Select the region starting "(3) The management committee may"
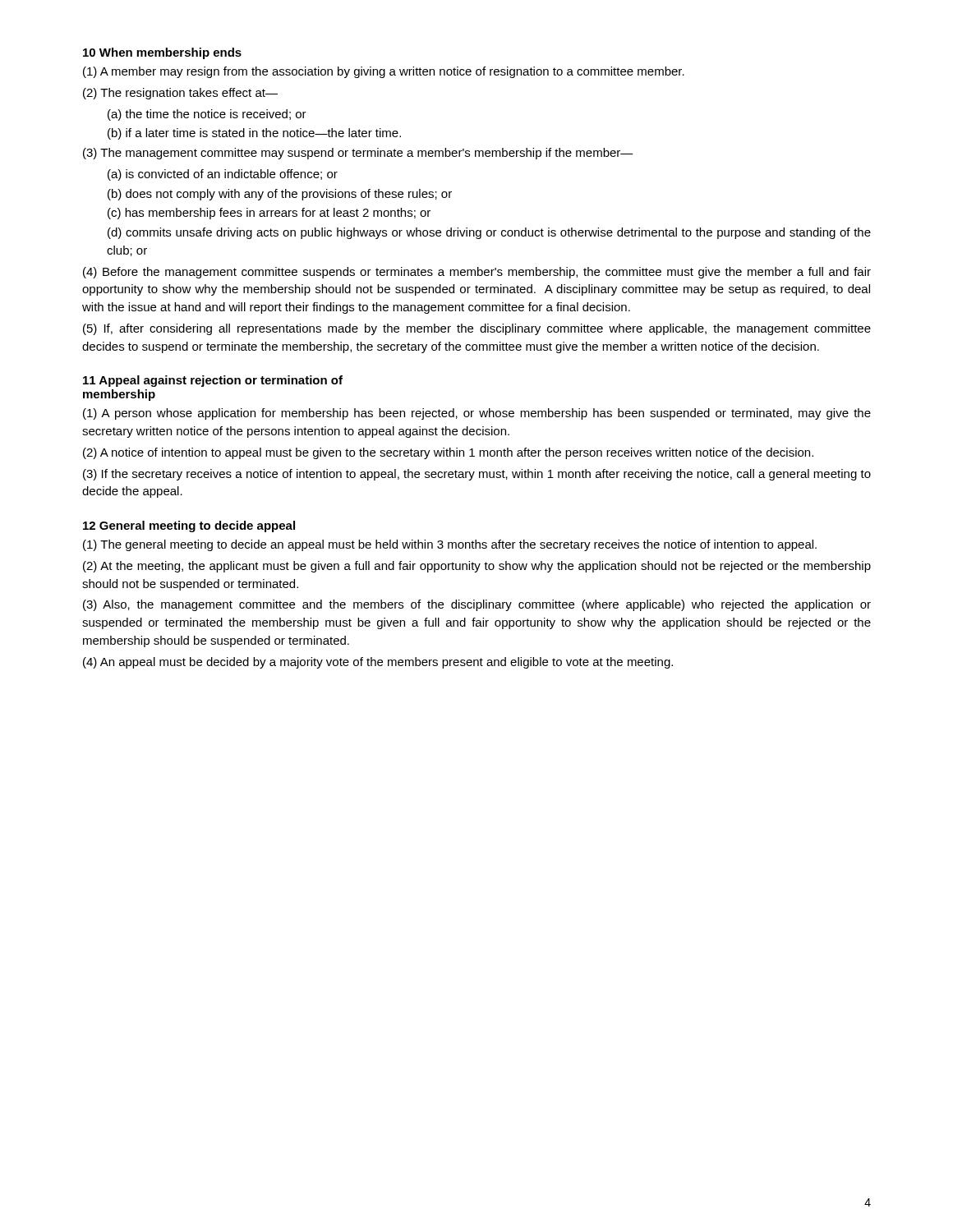Image resolution: width=953 pixels, height=1232 pixels. pos(358,152)
